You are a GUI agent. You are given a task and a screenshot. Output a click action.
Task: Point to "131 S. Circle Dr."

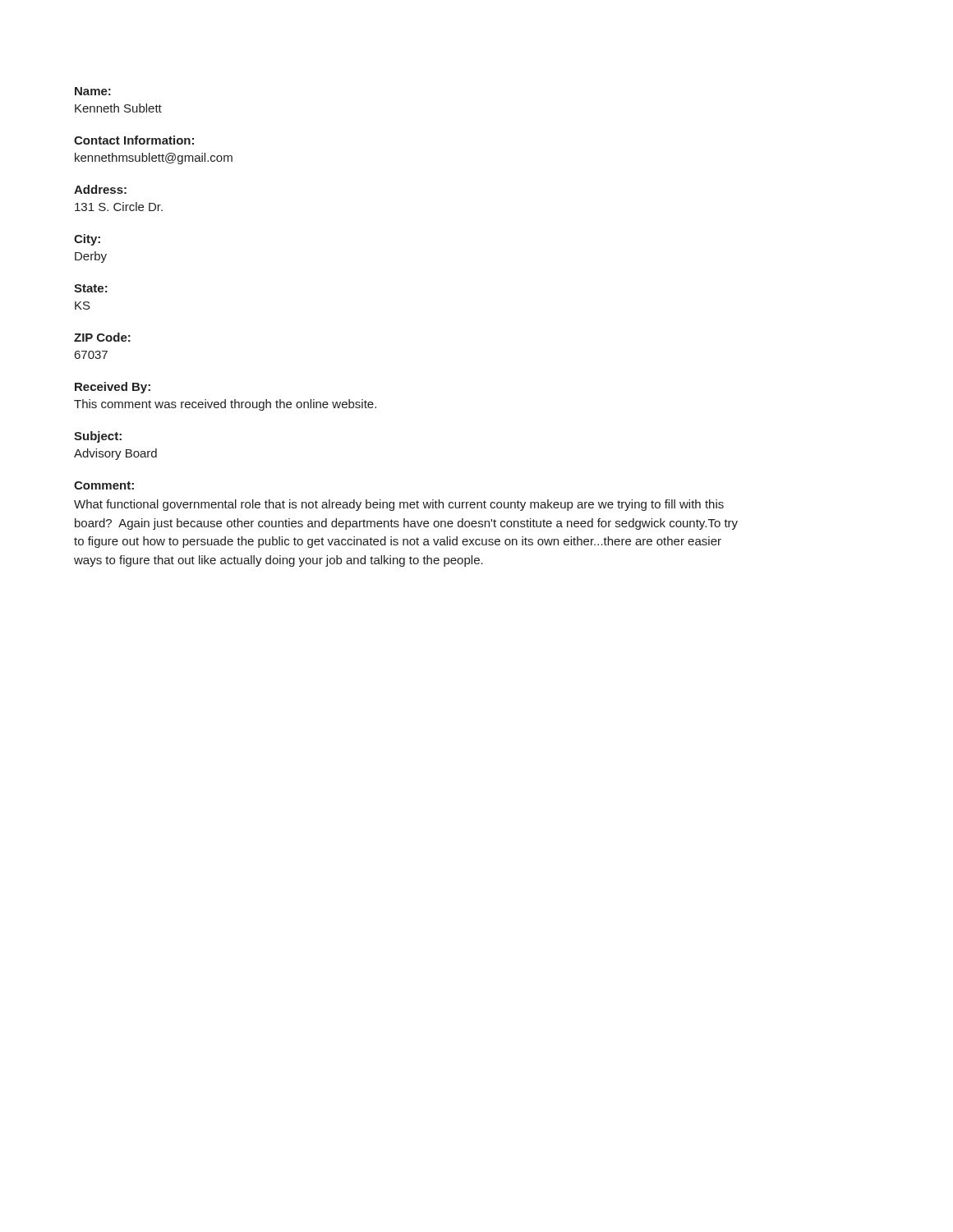[x=119, y=207]
